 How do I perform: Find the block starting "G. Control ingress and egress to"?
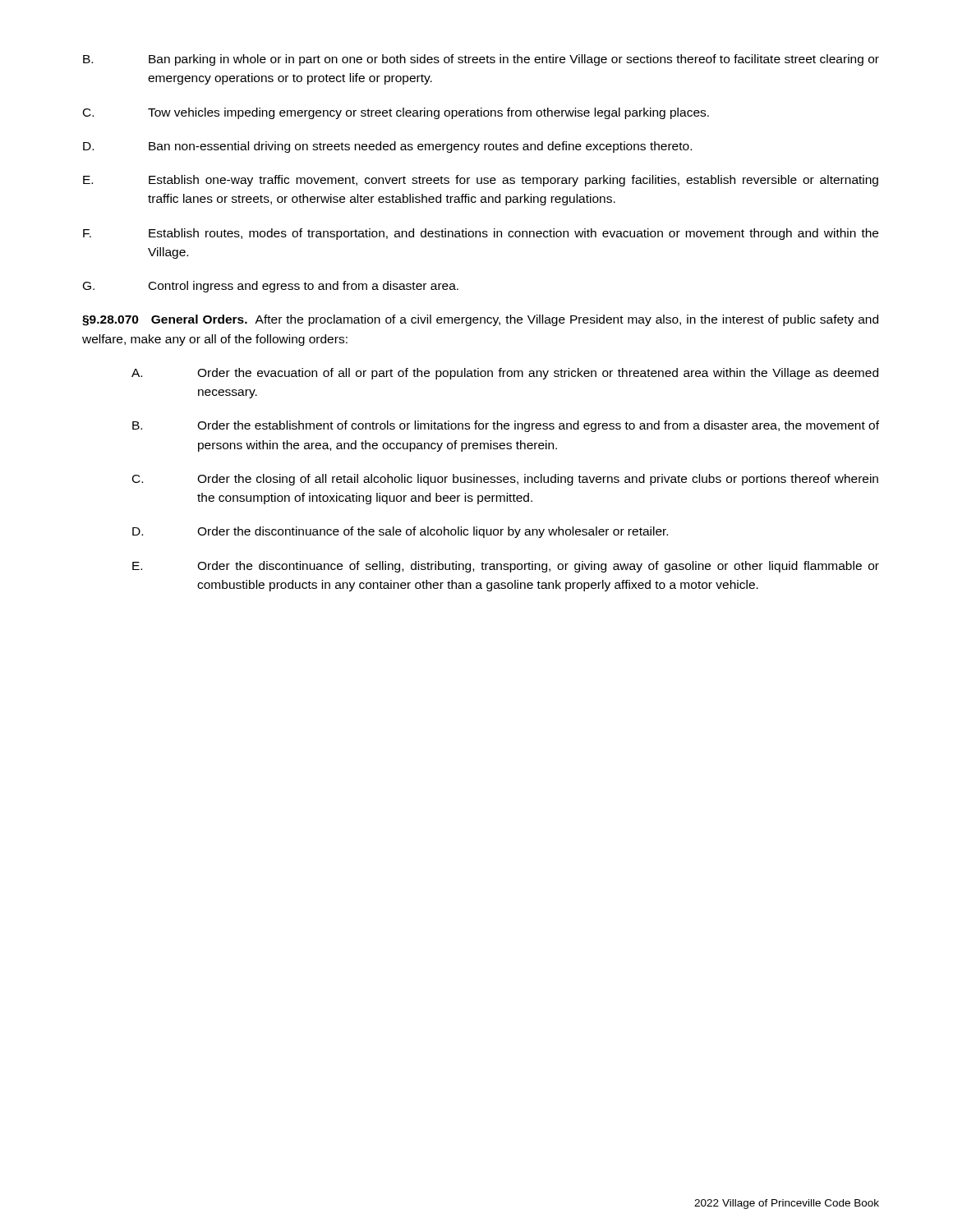click(x=271, y=287)
